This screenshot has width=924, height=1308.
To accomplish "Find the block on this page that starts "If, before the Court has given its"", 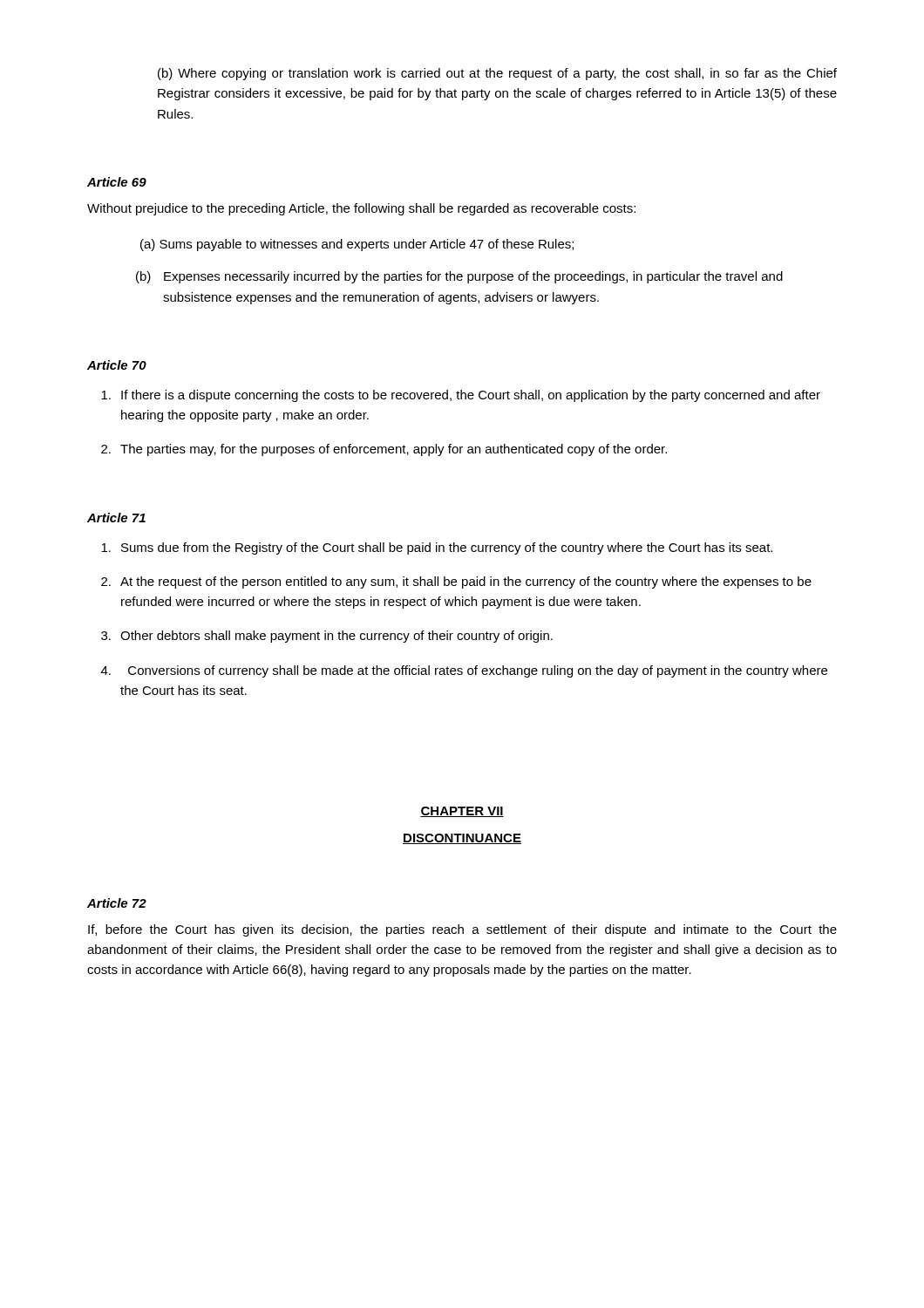I will pos(462,949).
